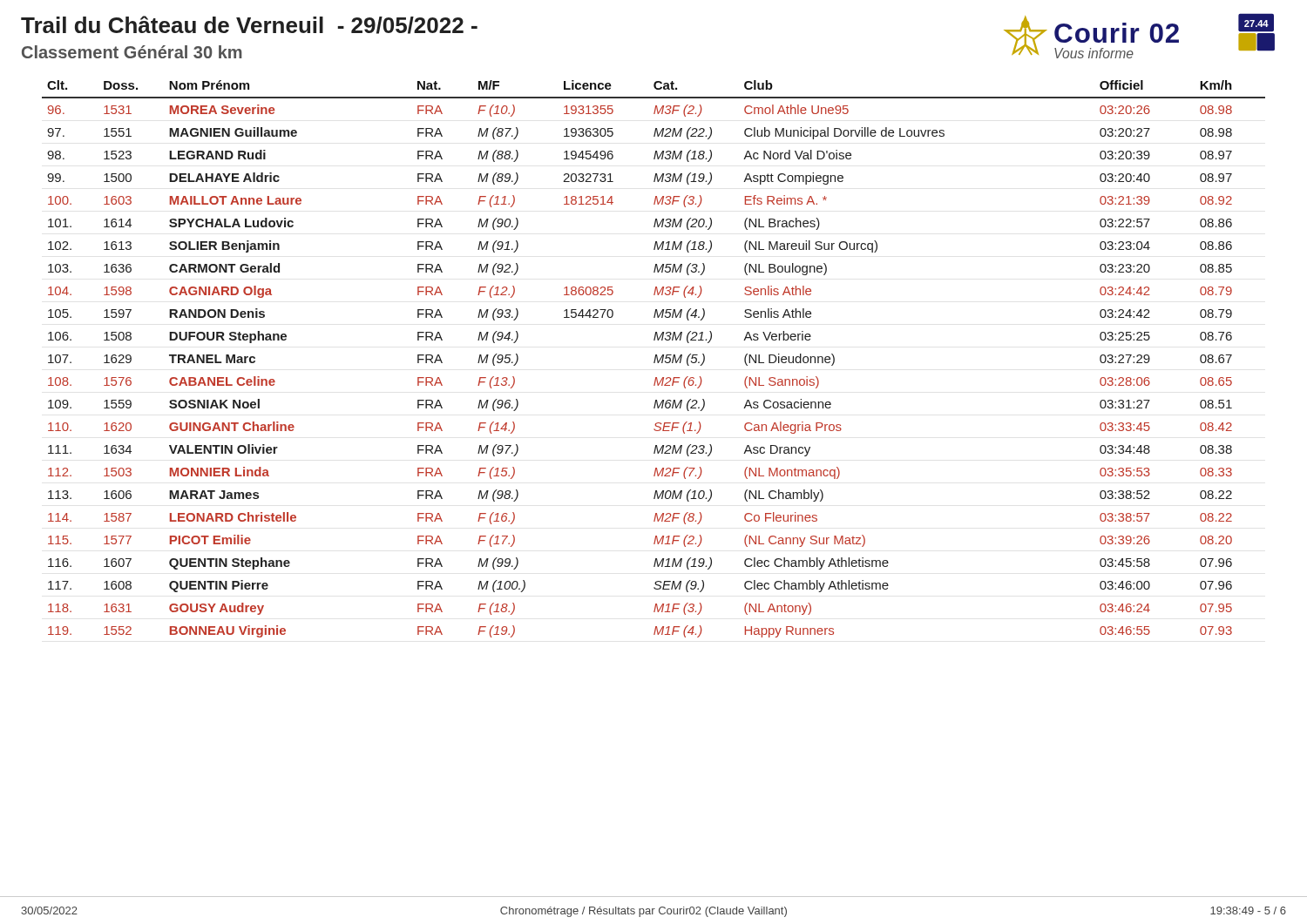
Task: Click on the logo
Action: click(x=1138, y=38)
